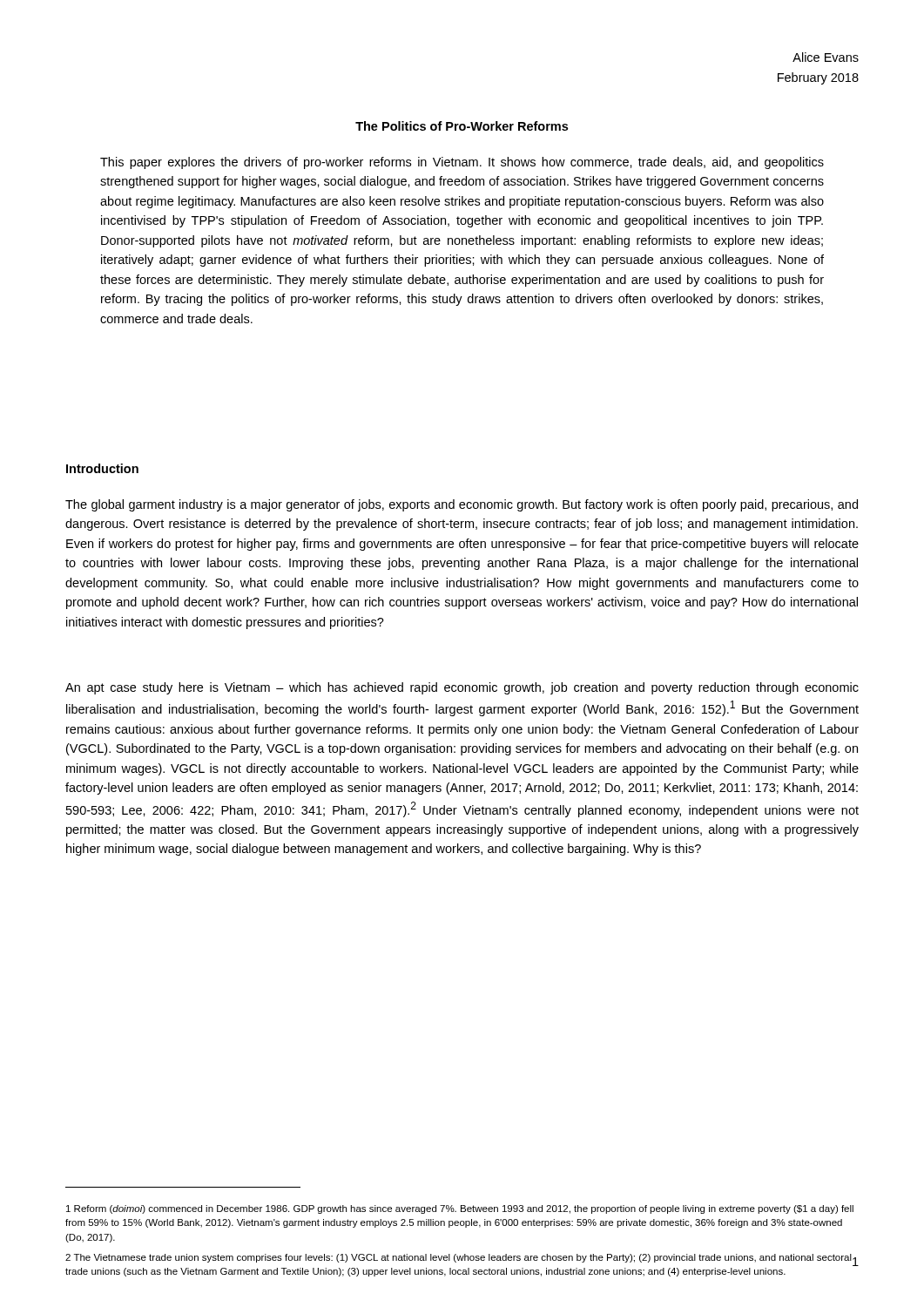Locate the block starting "The Politics of"

click(x=462, y=126)
